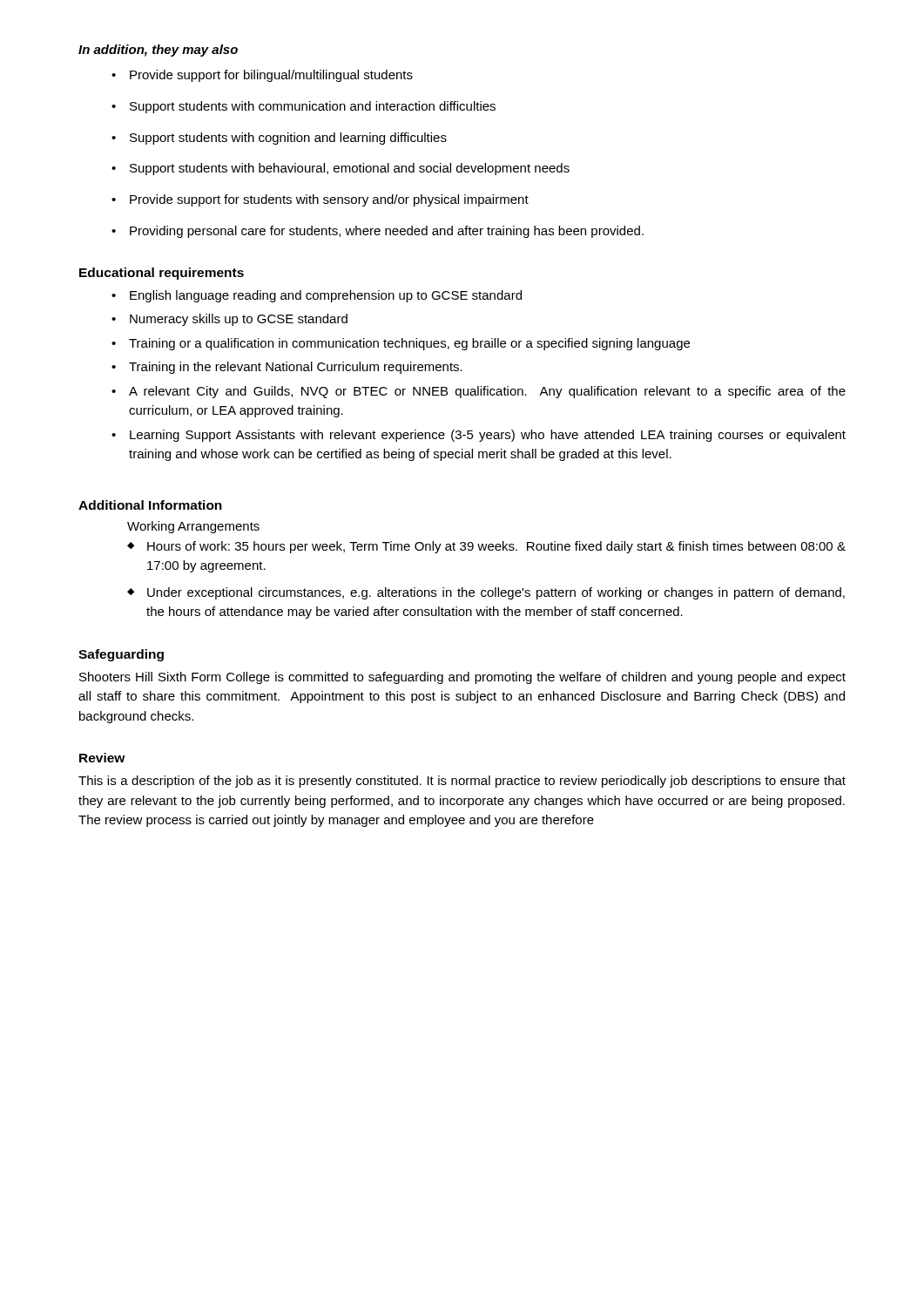Image resolution: width=924 pixels, height=1307 pixels.
Task: Select the region starting "Training in the relevant National Curriculum requirements."
Action: click(287, 368)
